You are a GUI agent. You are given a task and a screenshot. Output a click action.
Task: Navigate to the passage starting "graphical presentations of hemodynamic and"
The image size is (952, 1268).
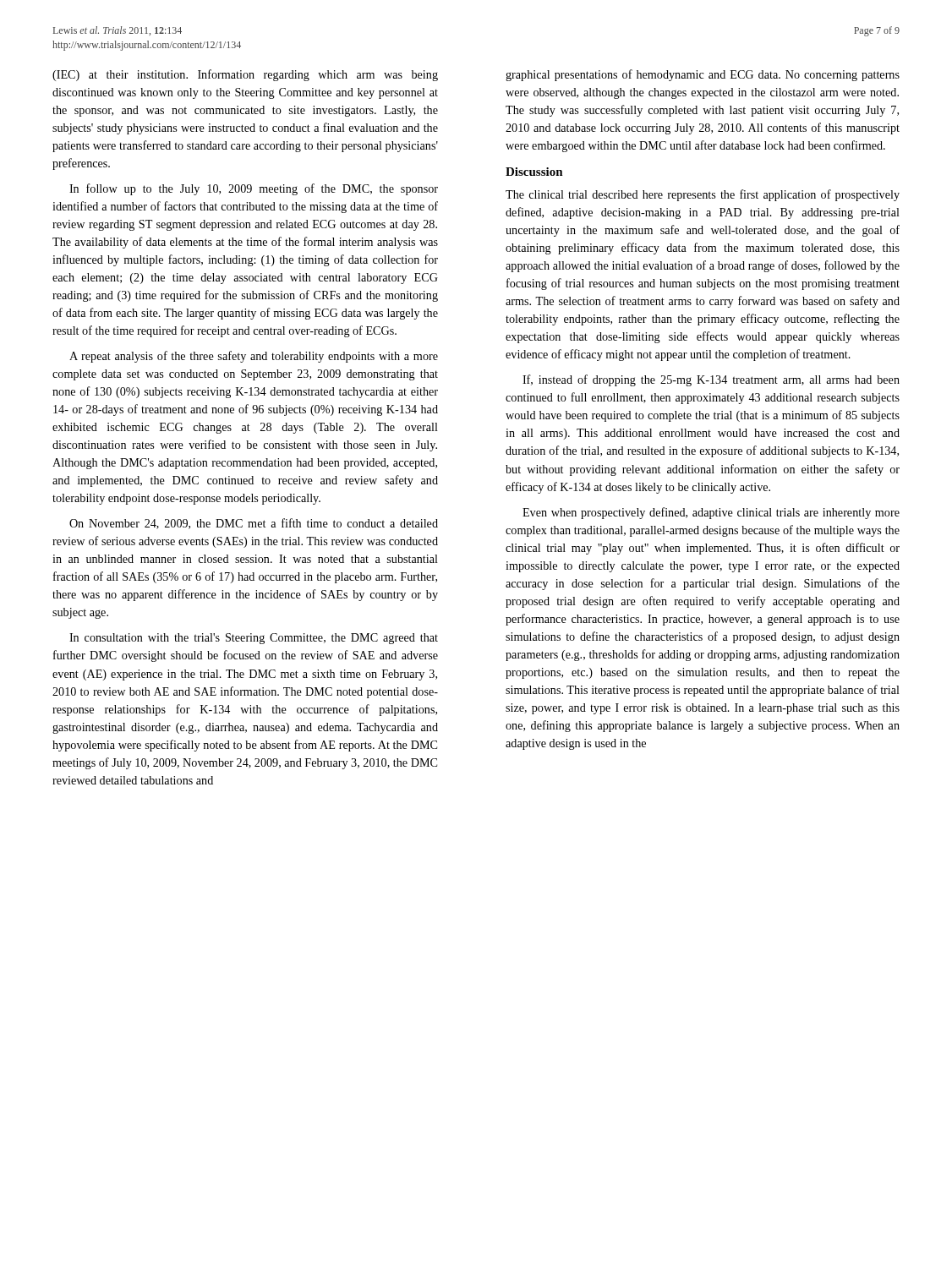[x=703, y=110]
